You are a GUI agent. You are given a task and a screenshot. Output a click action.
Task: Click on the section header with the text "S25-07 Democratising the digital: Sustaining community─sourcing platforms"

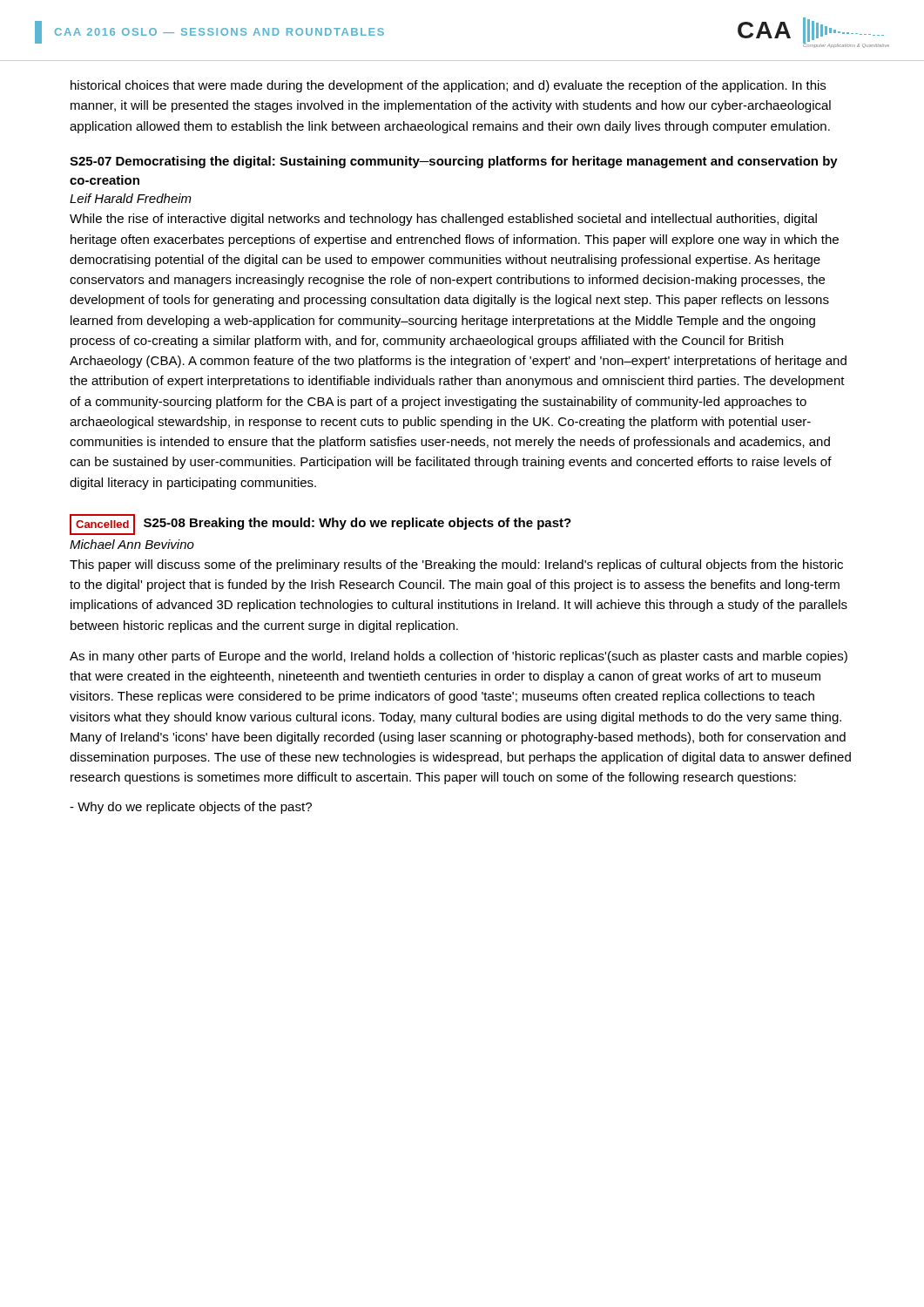tap(454, 170)
